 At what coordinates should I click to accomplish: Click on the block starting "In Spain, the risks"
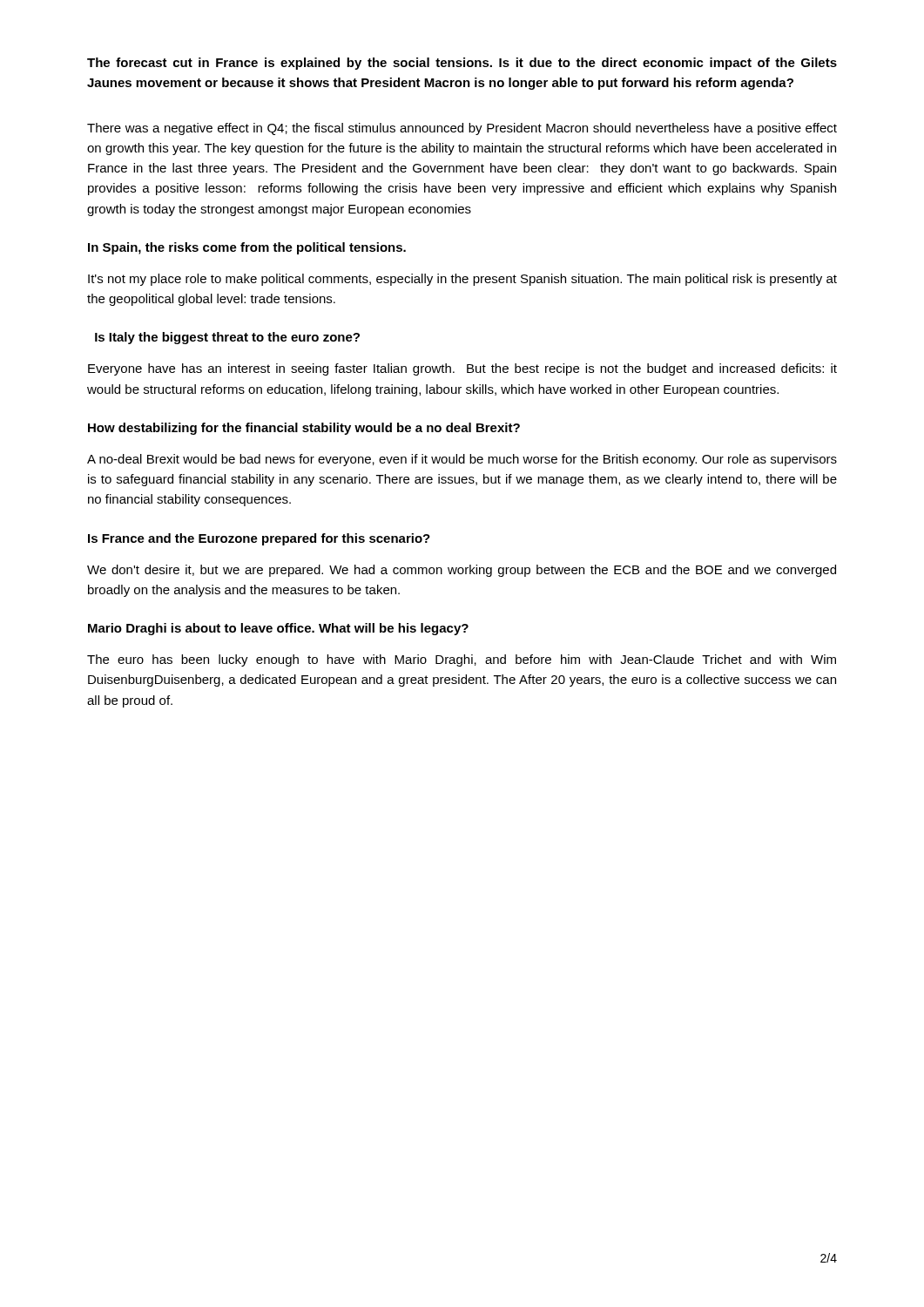[247, 247]
